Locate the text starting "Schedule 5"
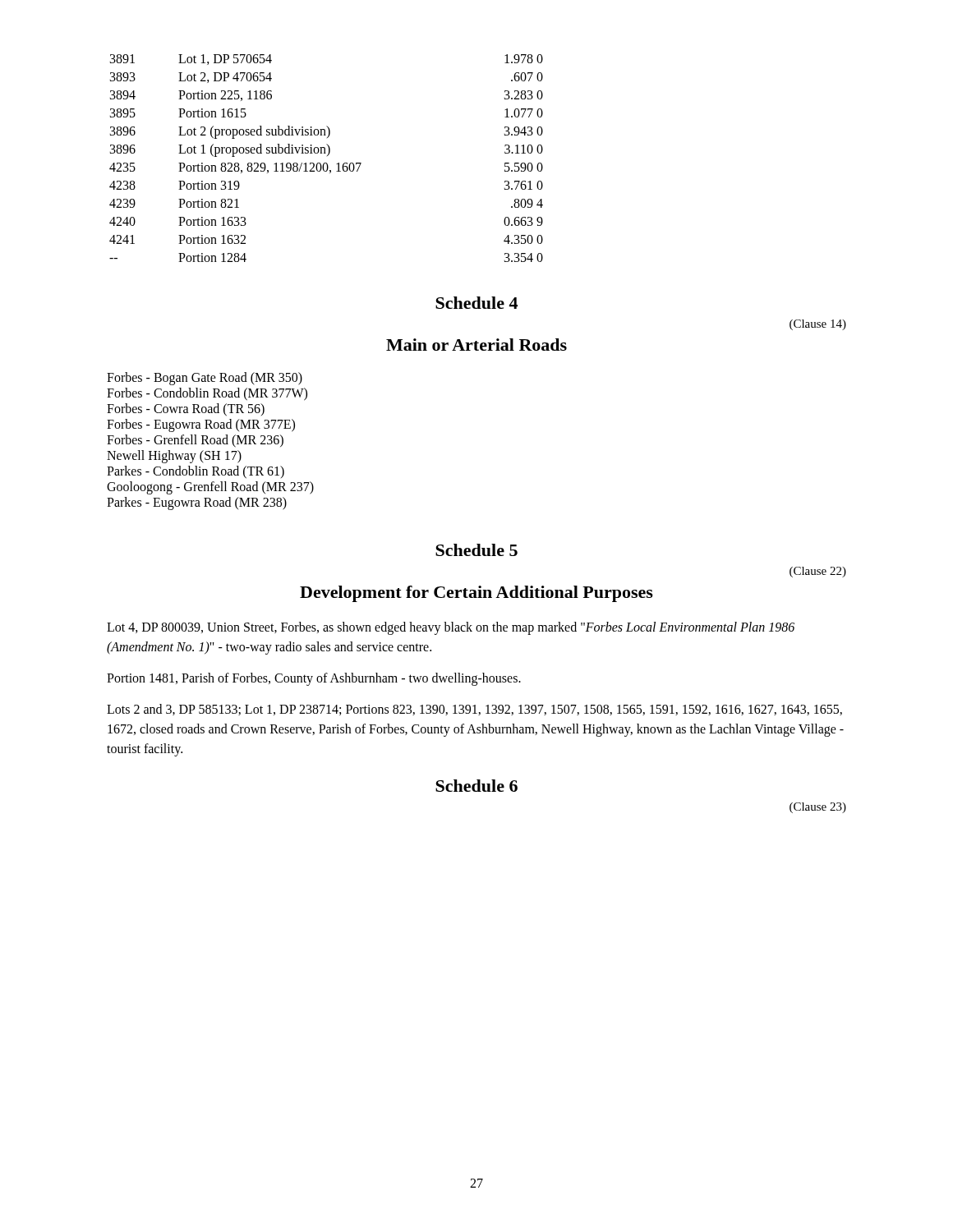The height and width of the screenshot is (1232, 953). (476, 550)
